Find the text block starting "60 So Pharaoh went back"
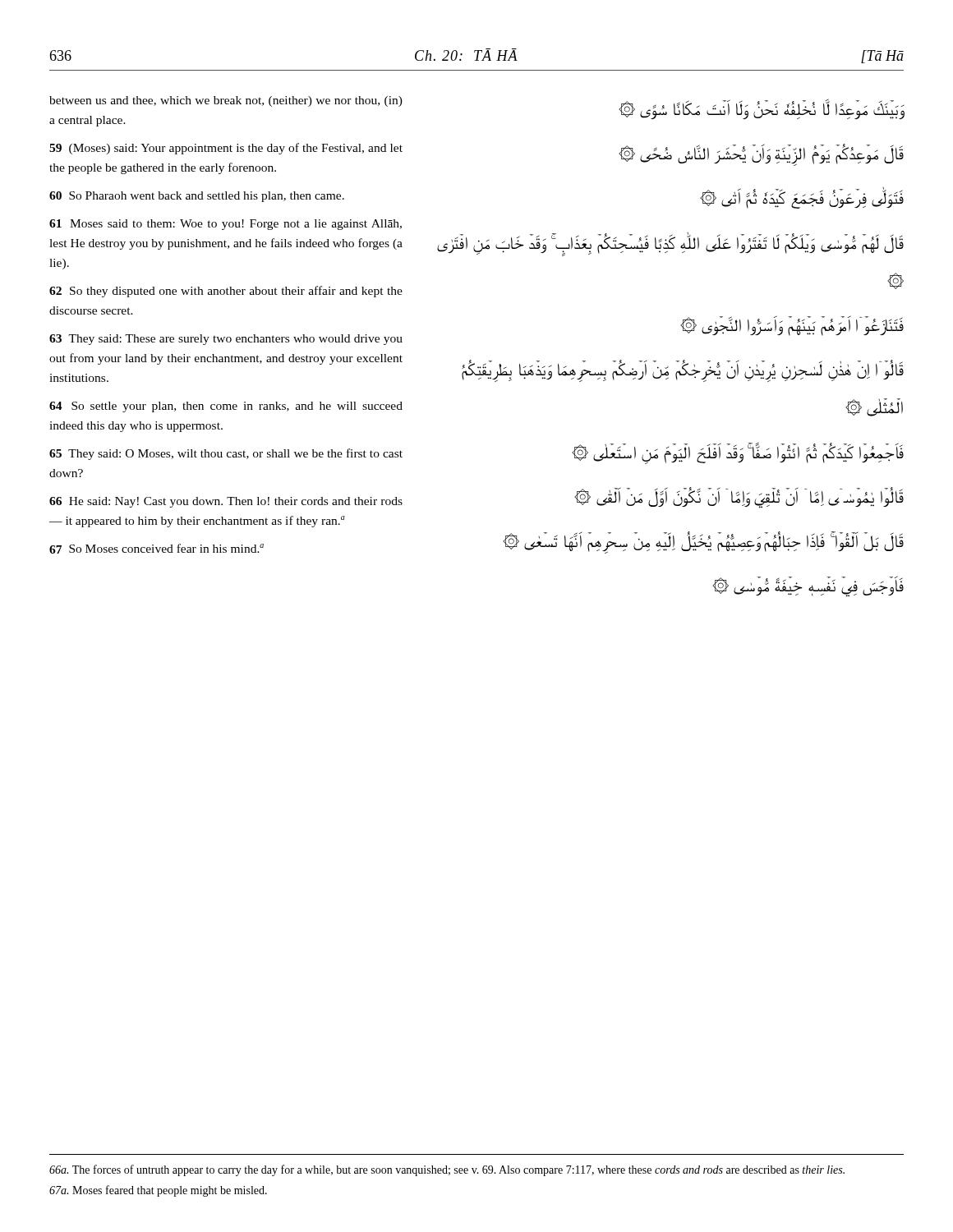The image size is (953, 1232). point(197,195)
